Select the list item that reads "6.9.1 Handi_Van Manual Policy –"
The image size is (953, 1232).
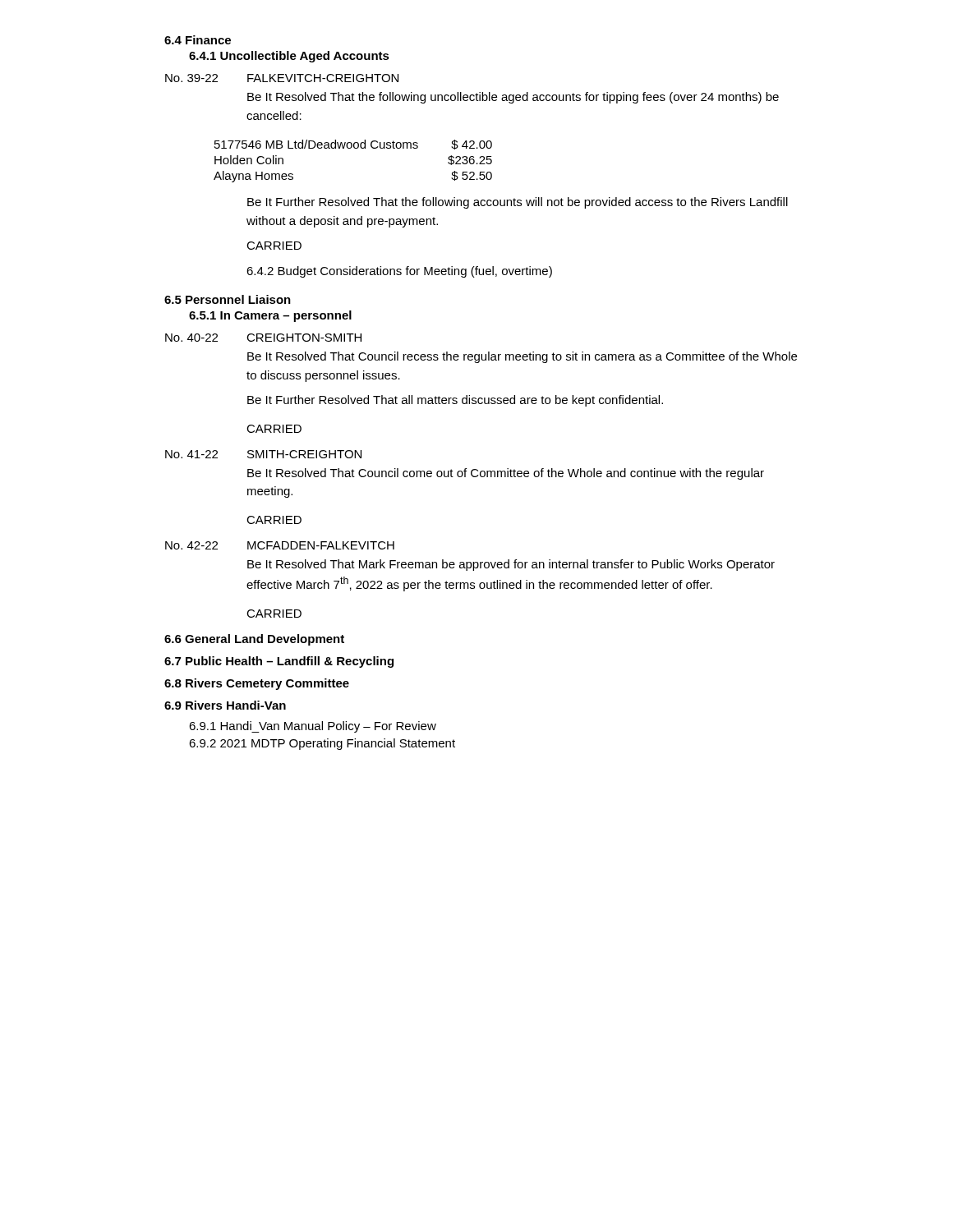pos(312,725)
